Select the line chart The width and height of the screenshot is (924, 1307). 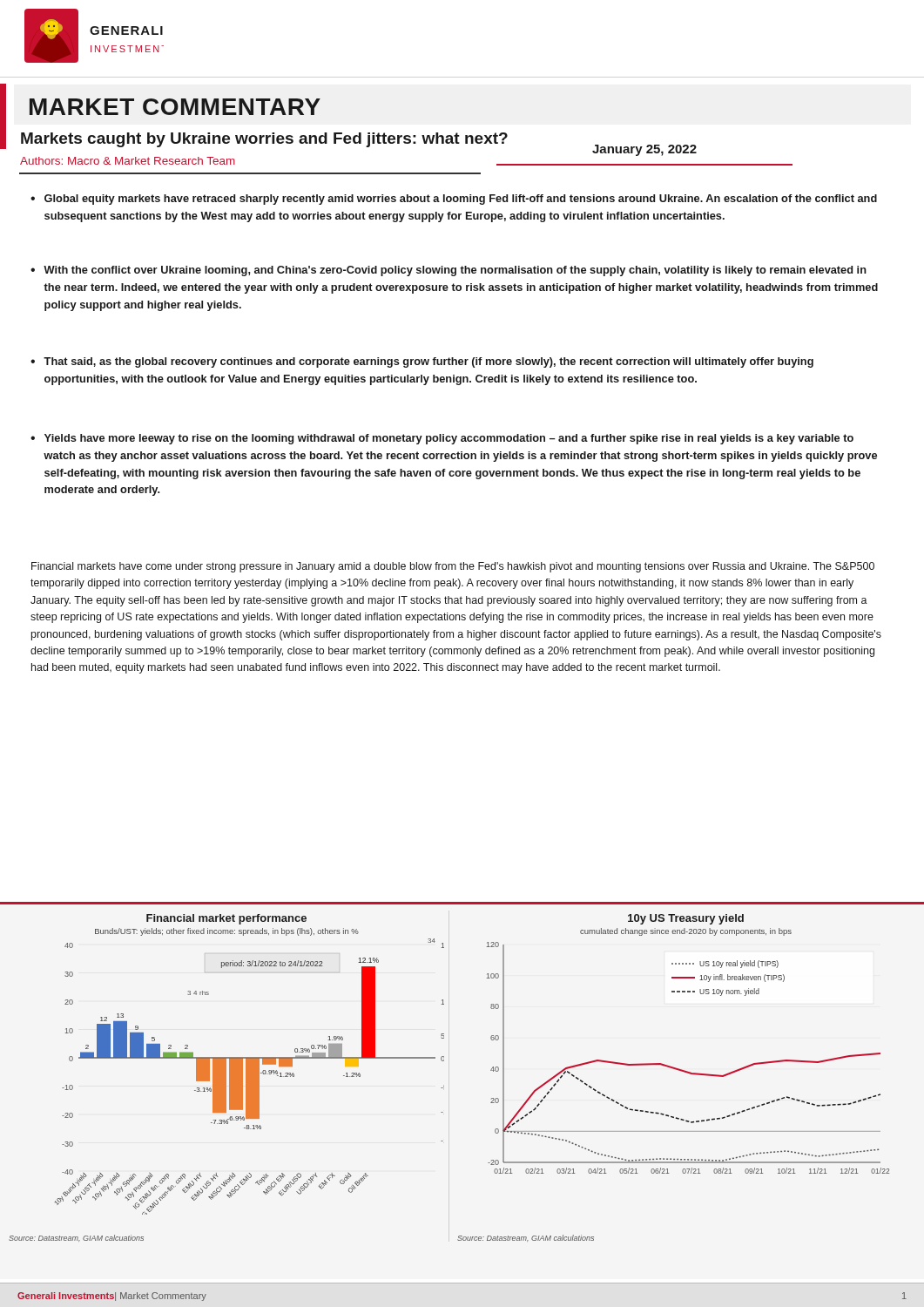pos(686,1077)
